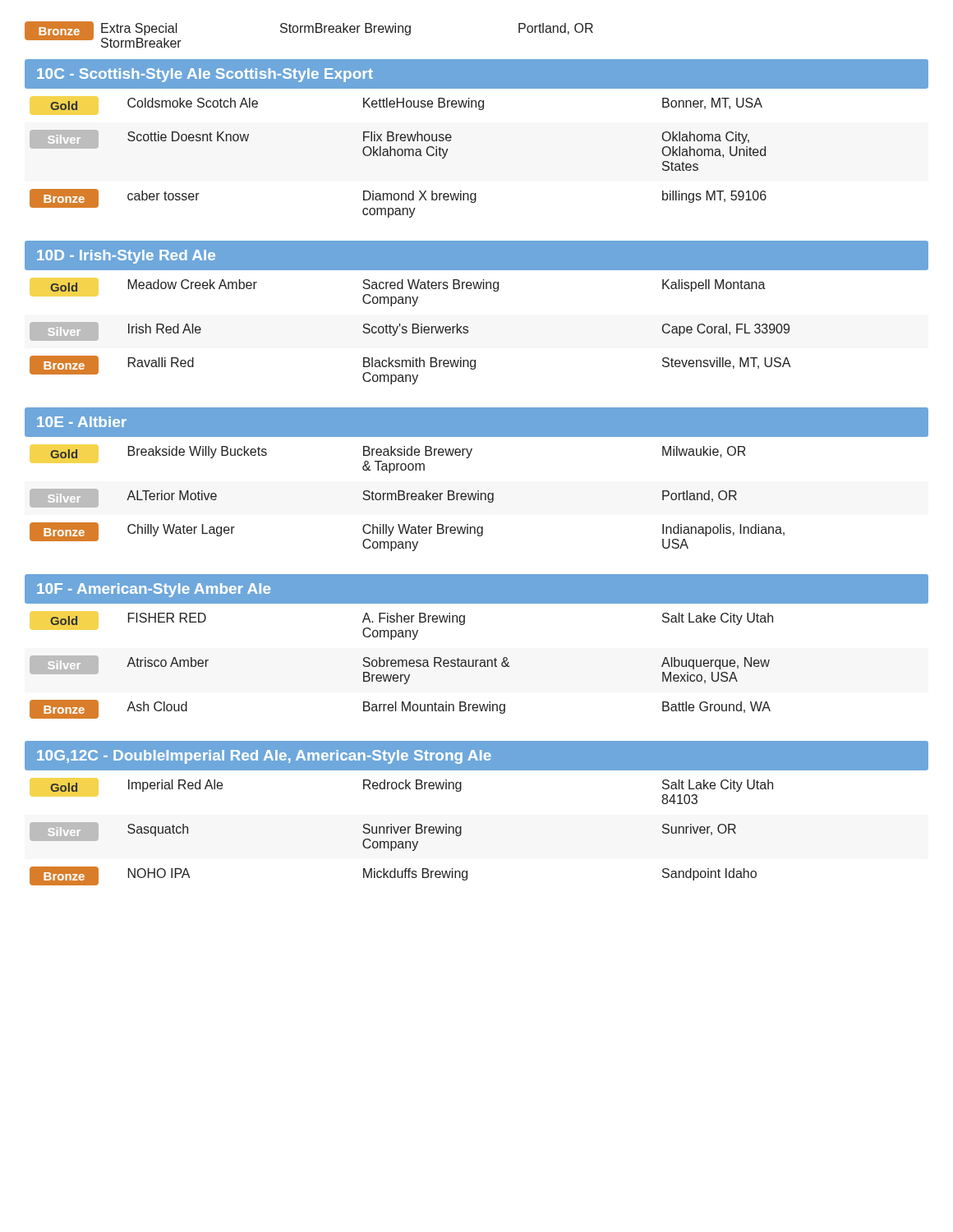Select the table that reads "Imperial Red Ale"
Viewport: 953px width, 1232px height.
476,832
